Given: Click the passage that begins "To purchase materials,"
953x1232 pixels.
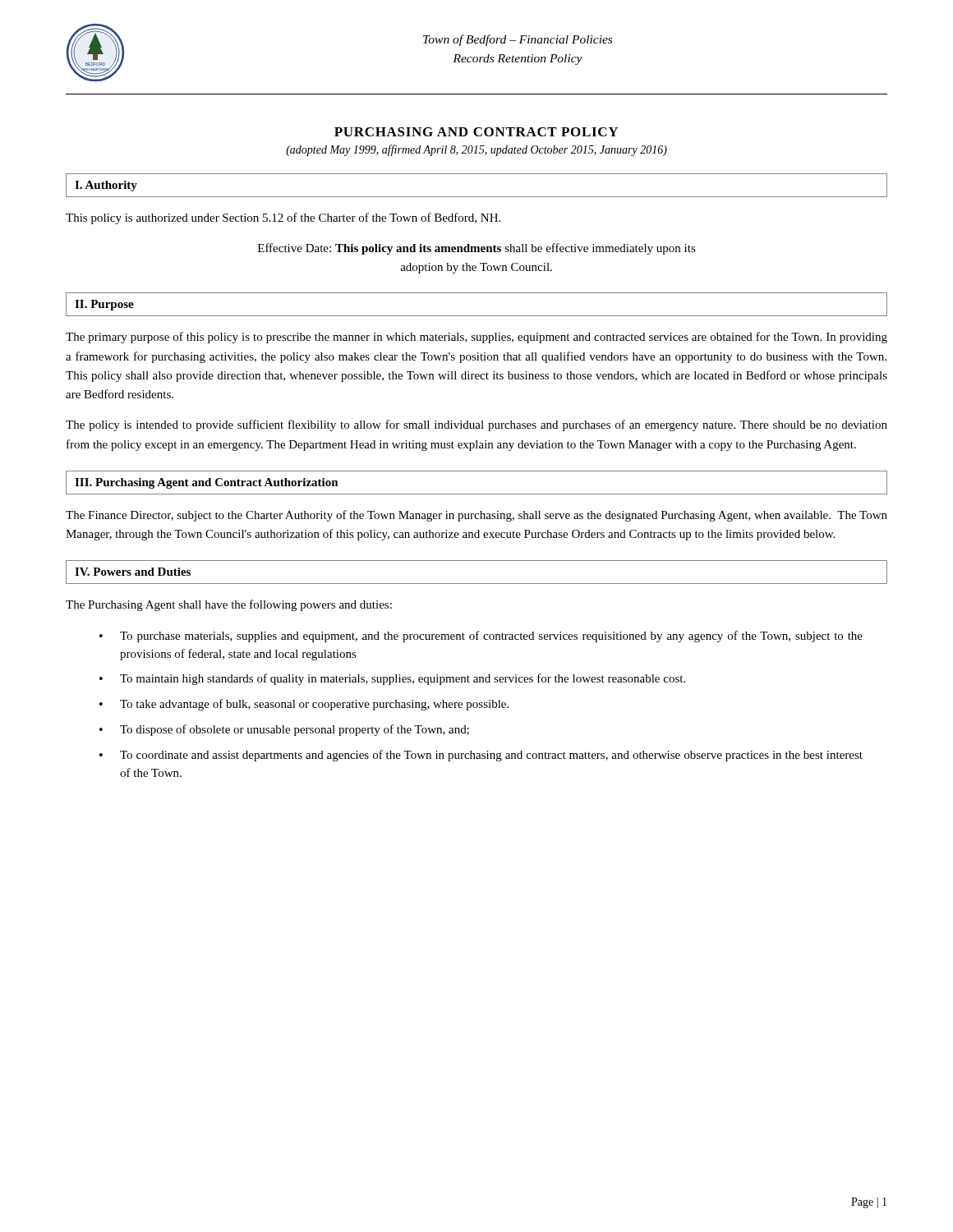Looking at the screenshot, I should pyautogui.click(x=504, y=645).
